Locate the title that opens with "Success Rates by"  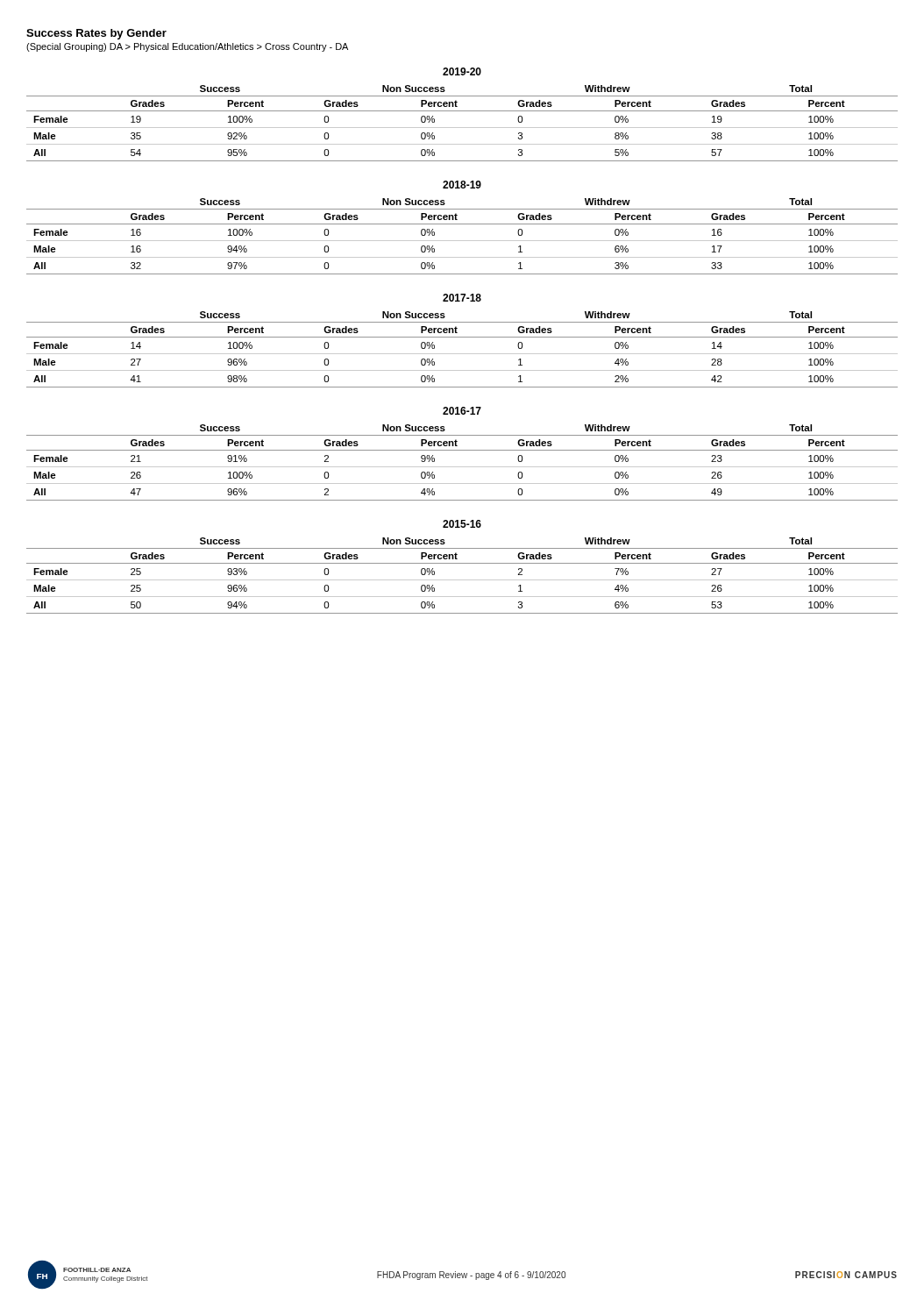tap(96, 34)
